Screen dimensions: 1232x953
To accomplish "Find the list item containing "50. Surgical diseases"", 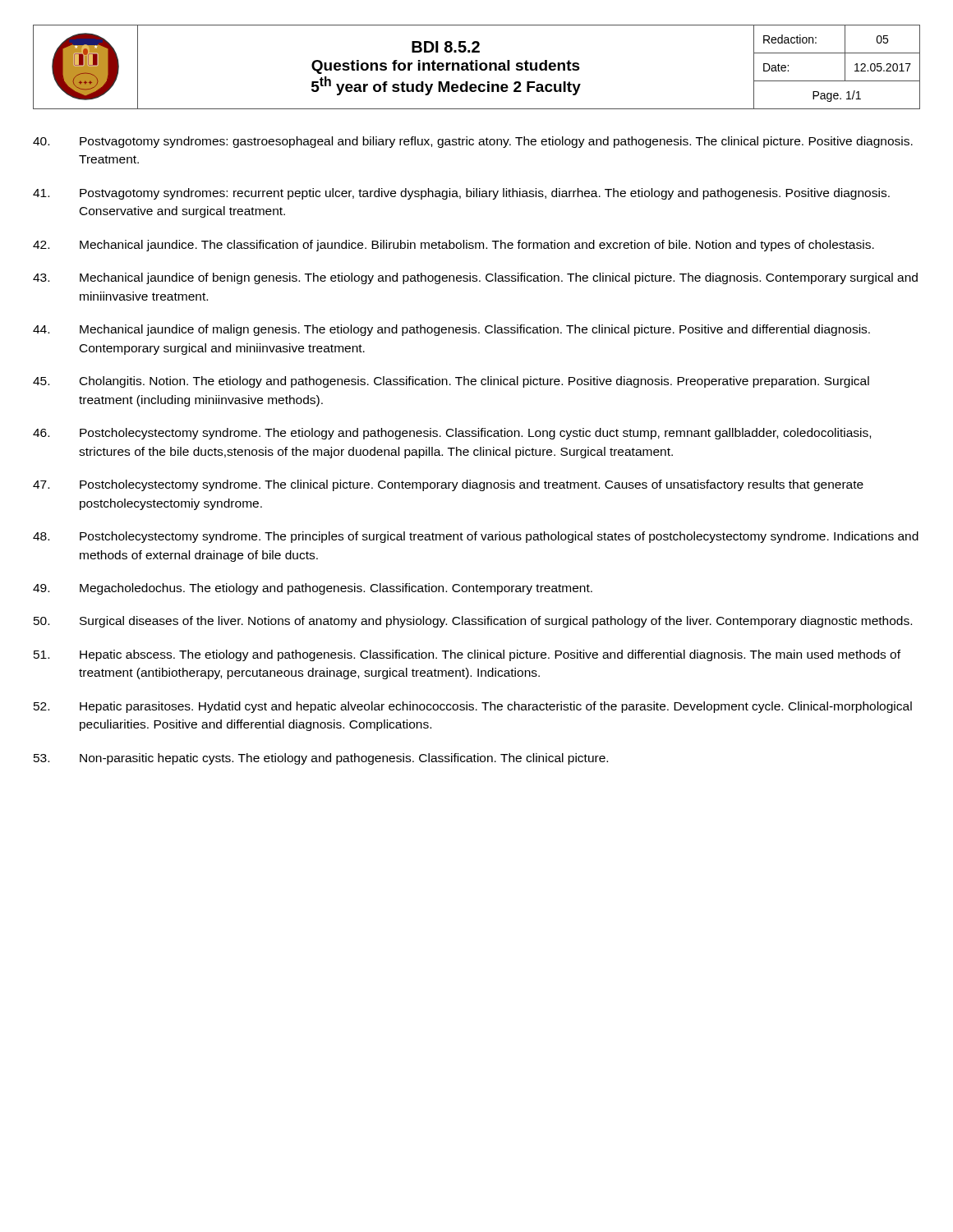I will [476, 621].
